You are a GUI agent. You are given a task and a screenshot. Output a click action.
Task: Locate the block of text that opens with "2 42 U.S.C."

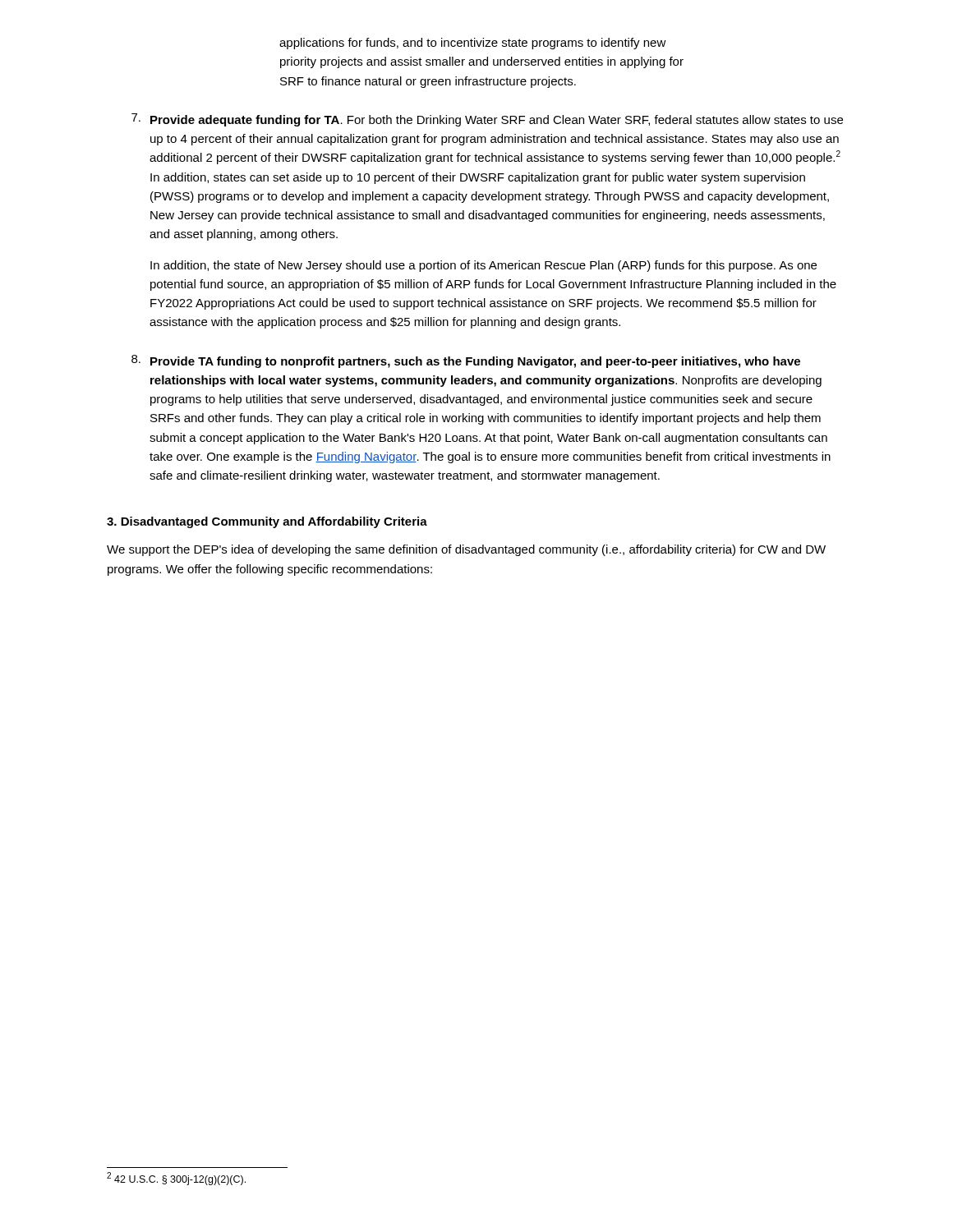coord(177,1179)
